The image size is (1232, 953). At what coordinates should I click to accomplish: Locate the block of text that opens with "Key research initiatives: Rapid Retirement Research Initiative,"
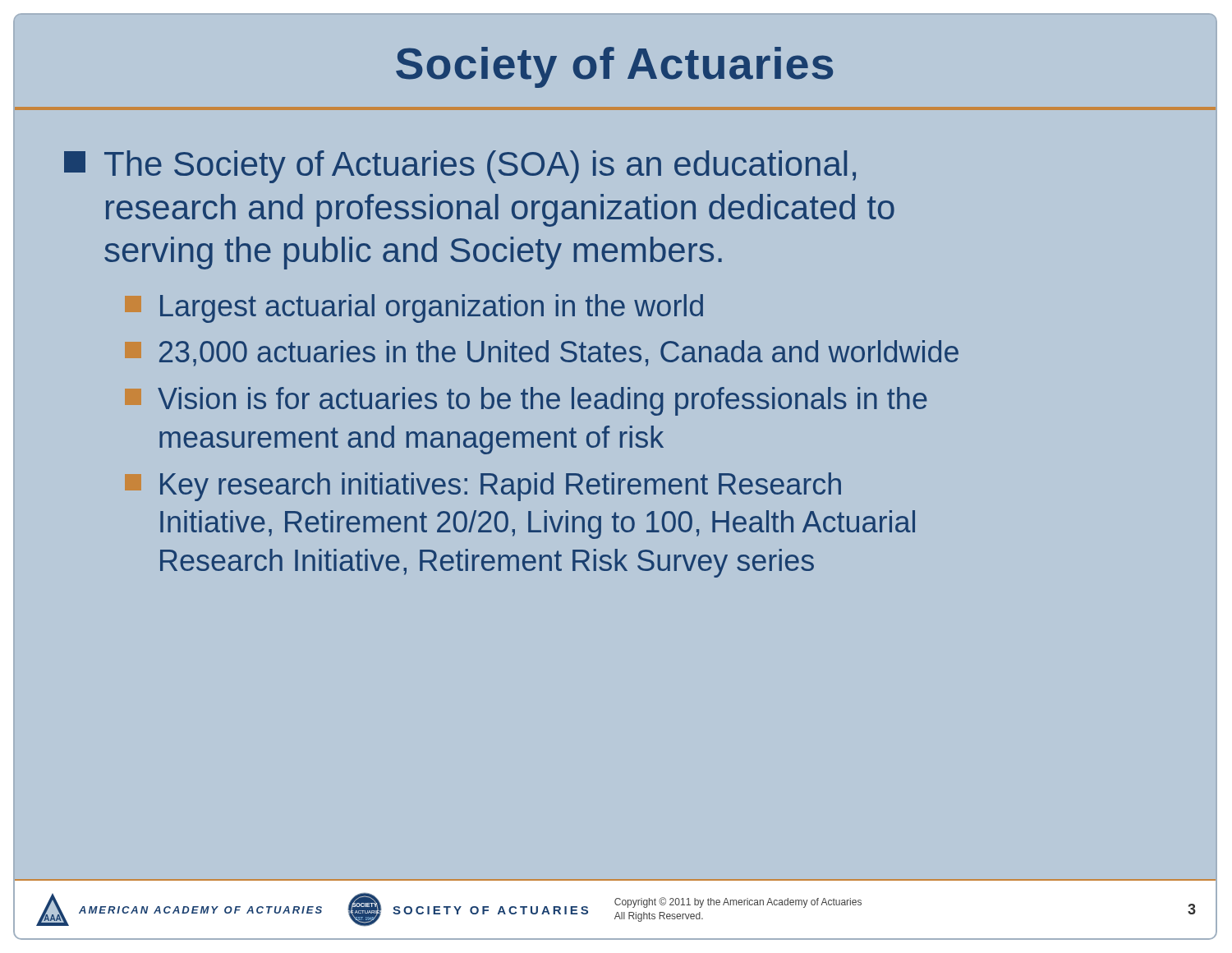coord(521,523)
